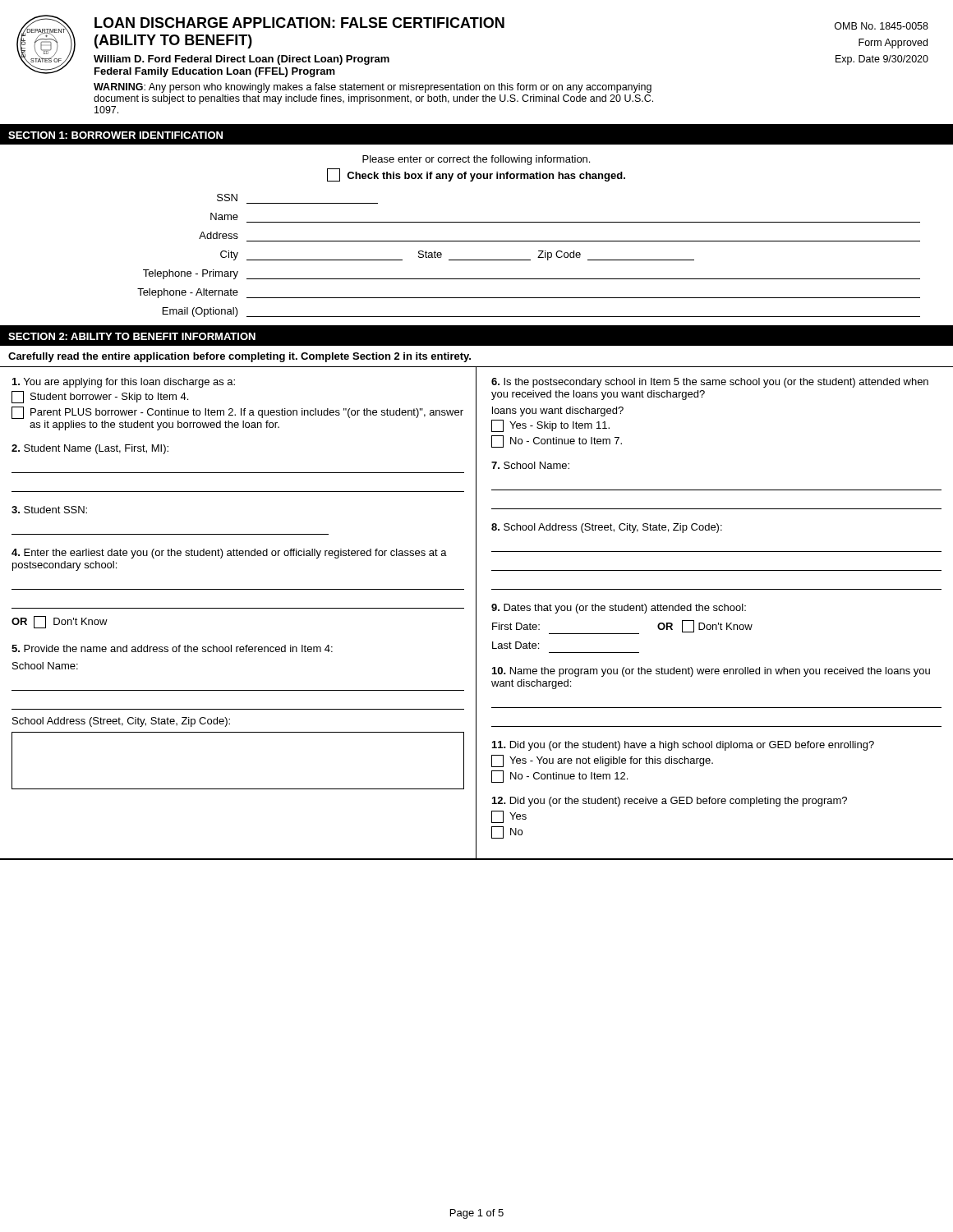Screen dimensions: 1232x953
Task: Click on the passage starting "Check this box if any of your"
Action: pyautogui.click(x=476, y=175)
